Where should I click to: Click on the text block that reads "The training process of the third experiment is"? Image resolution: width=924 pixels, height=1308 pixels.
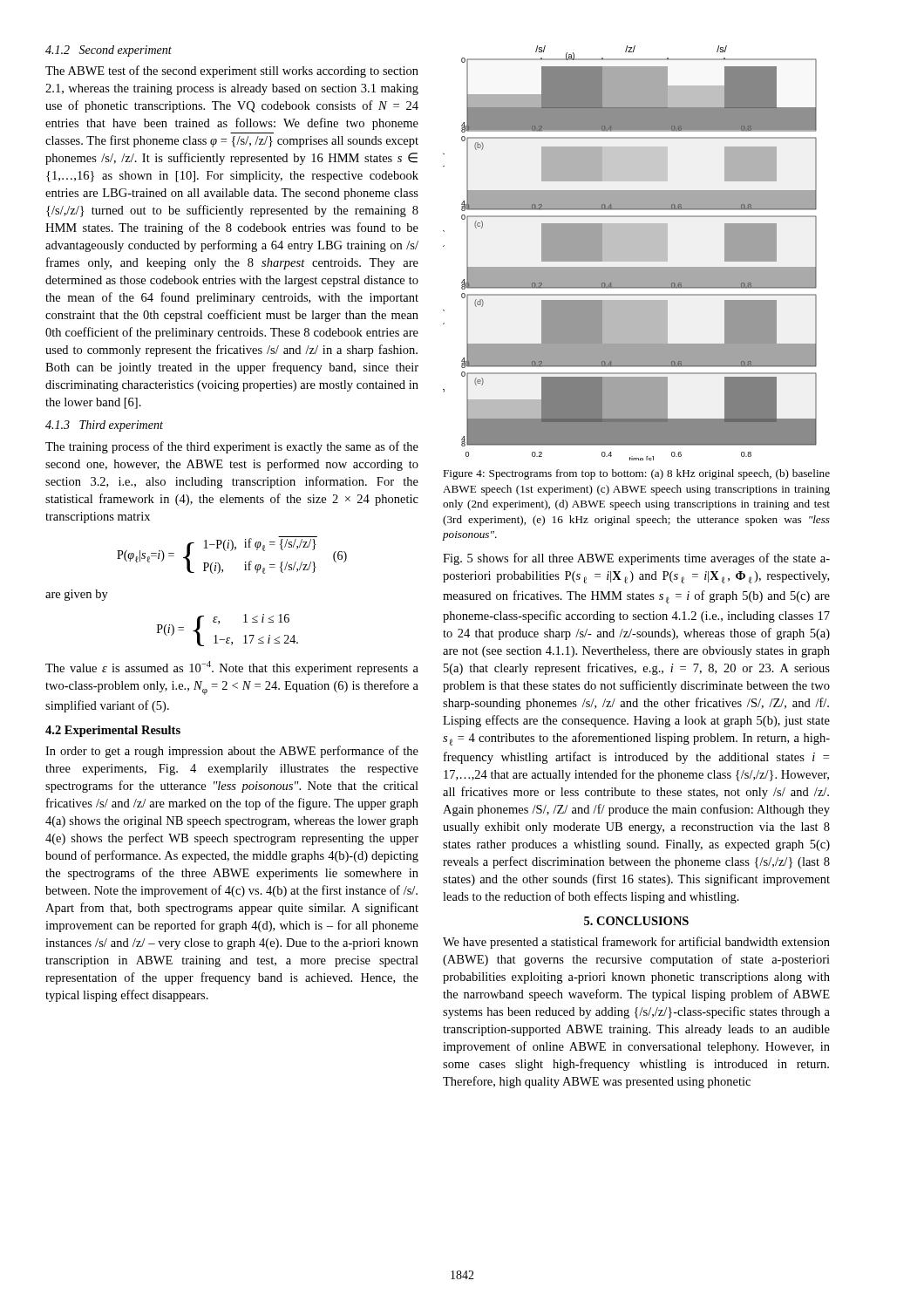232,481
